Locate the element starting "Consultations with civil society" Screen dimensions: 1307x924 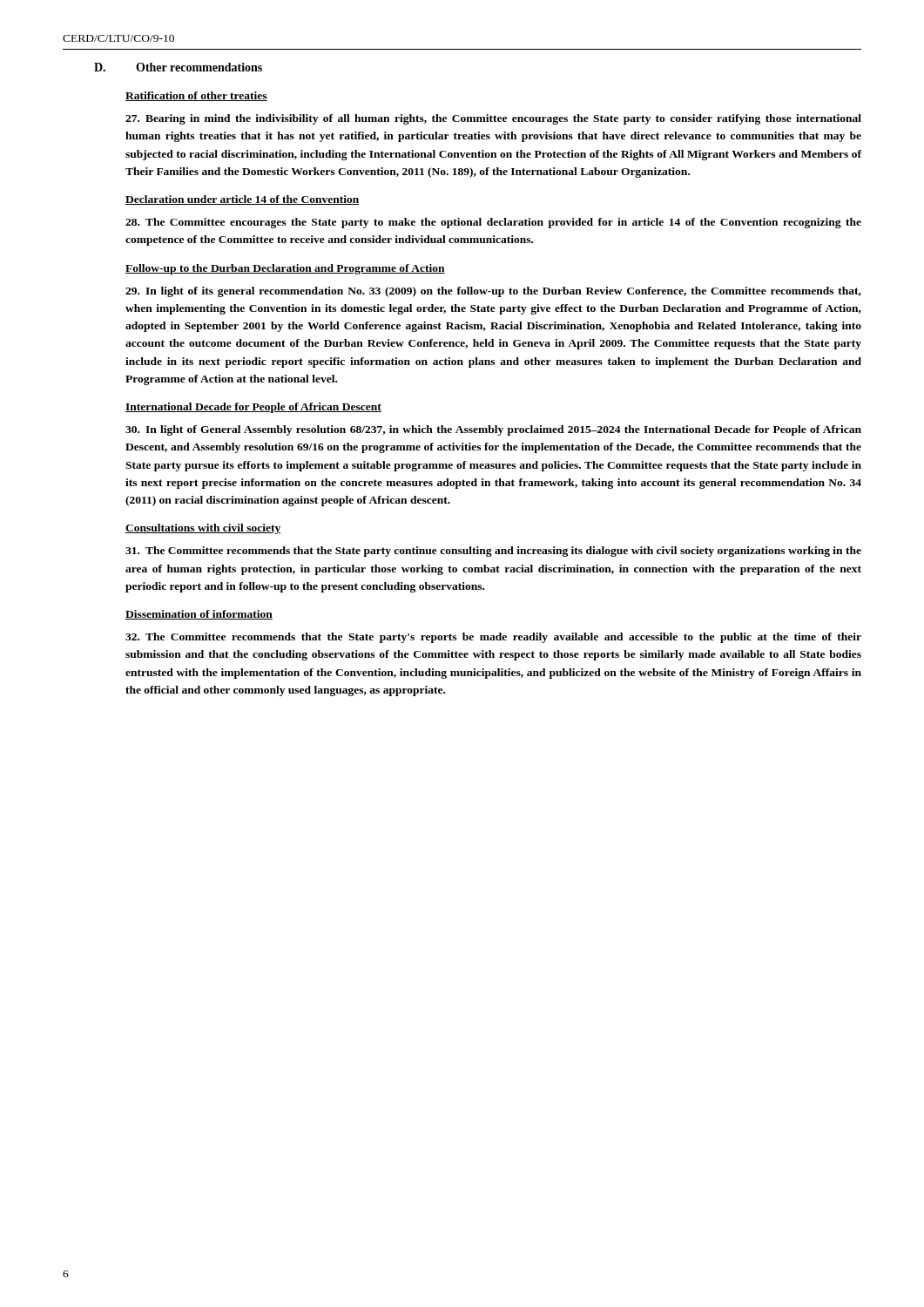coord(203,528)
